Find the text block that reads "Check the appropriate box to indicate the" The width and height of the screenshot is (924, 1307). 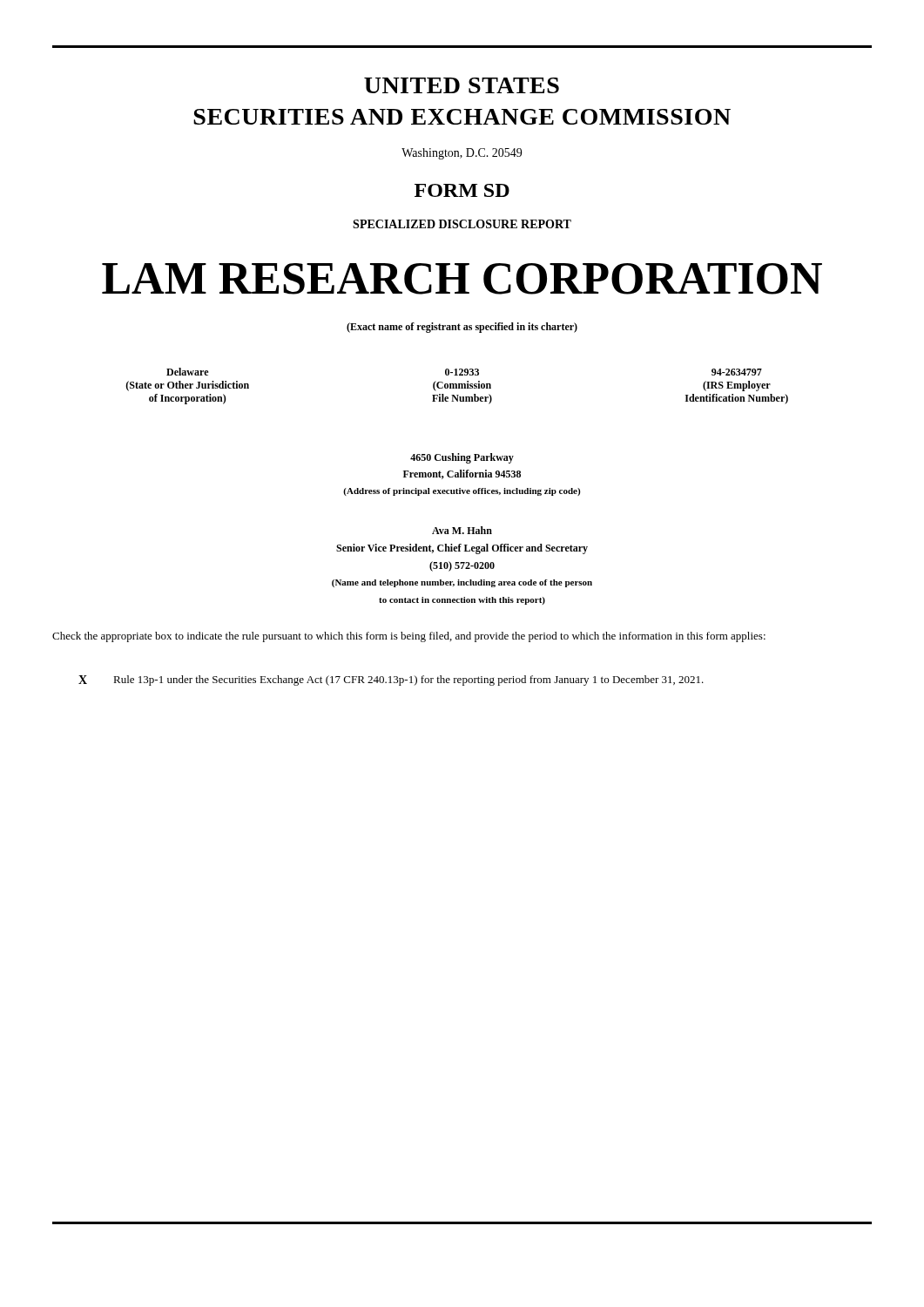point(409,636)
